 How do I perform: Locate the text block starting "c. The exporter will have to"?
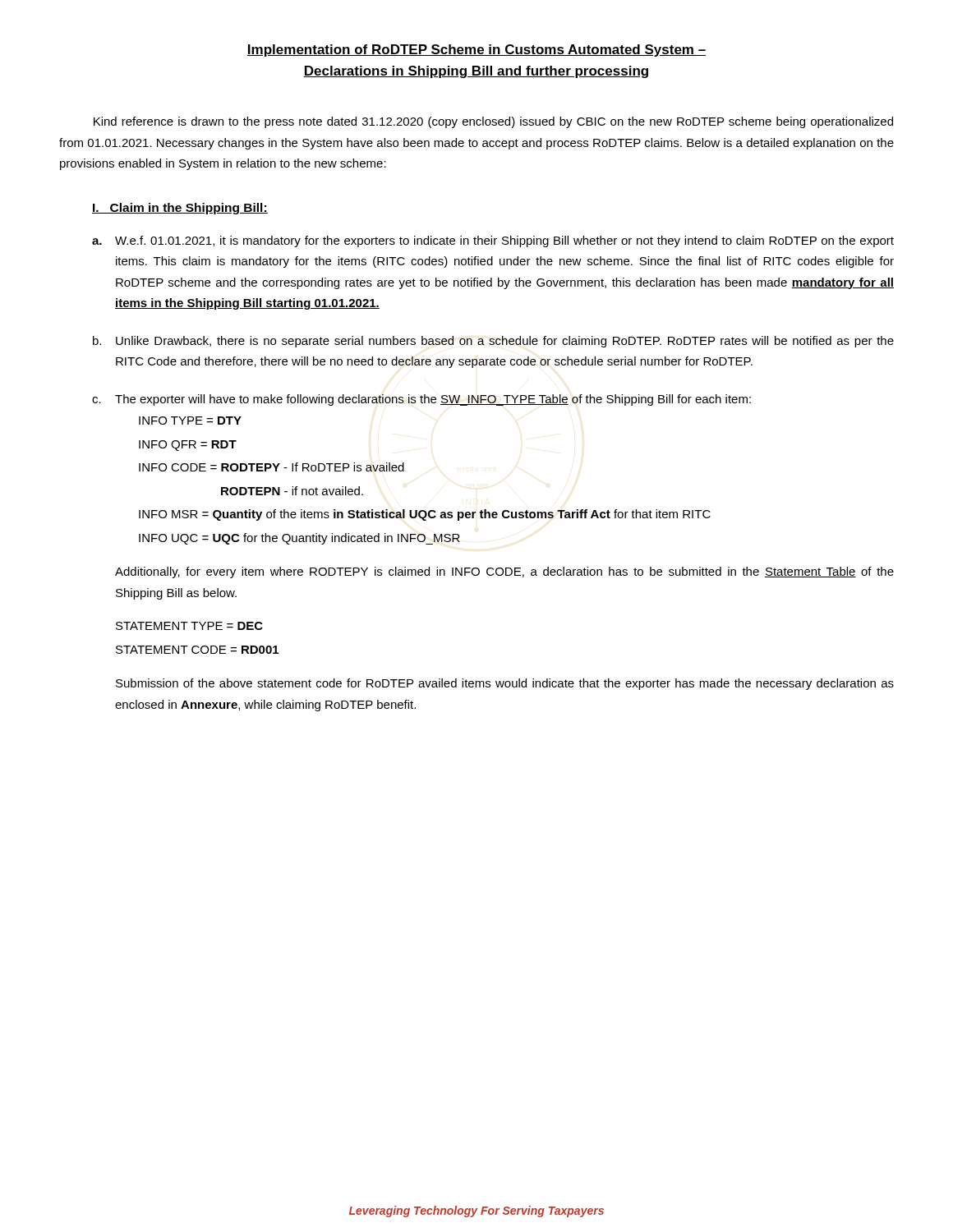(421, 400)
